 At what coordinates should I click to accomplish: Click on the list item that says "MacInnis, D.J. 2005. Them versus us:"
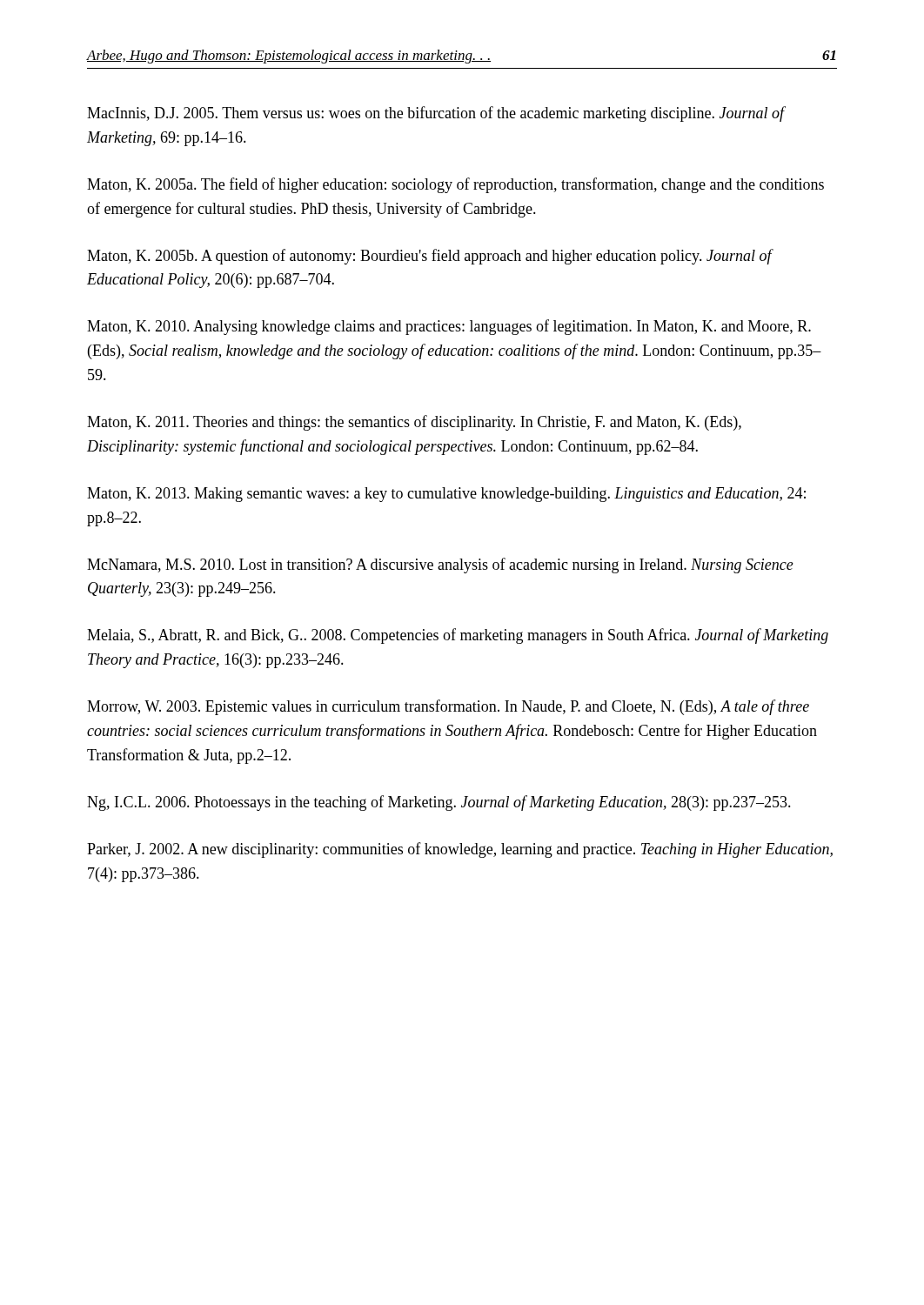(x=435, y=125)
